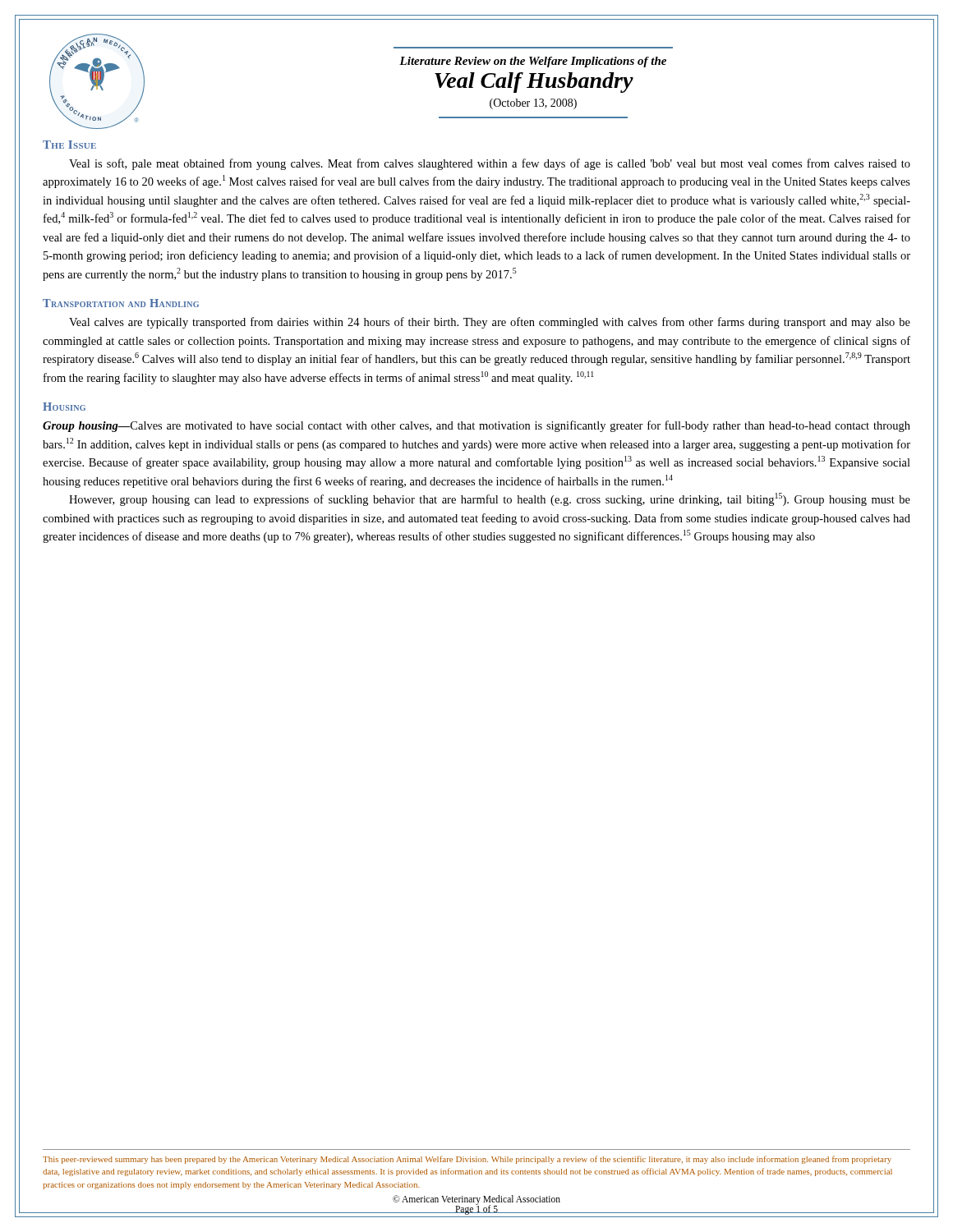Find the title on this page that starts "Literature Review on the Welfare Implications of the"
953x1232 pixels.
pyautogui.click(x=533, y=83)
